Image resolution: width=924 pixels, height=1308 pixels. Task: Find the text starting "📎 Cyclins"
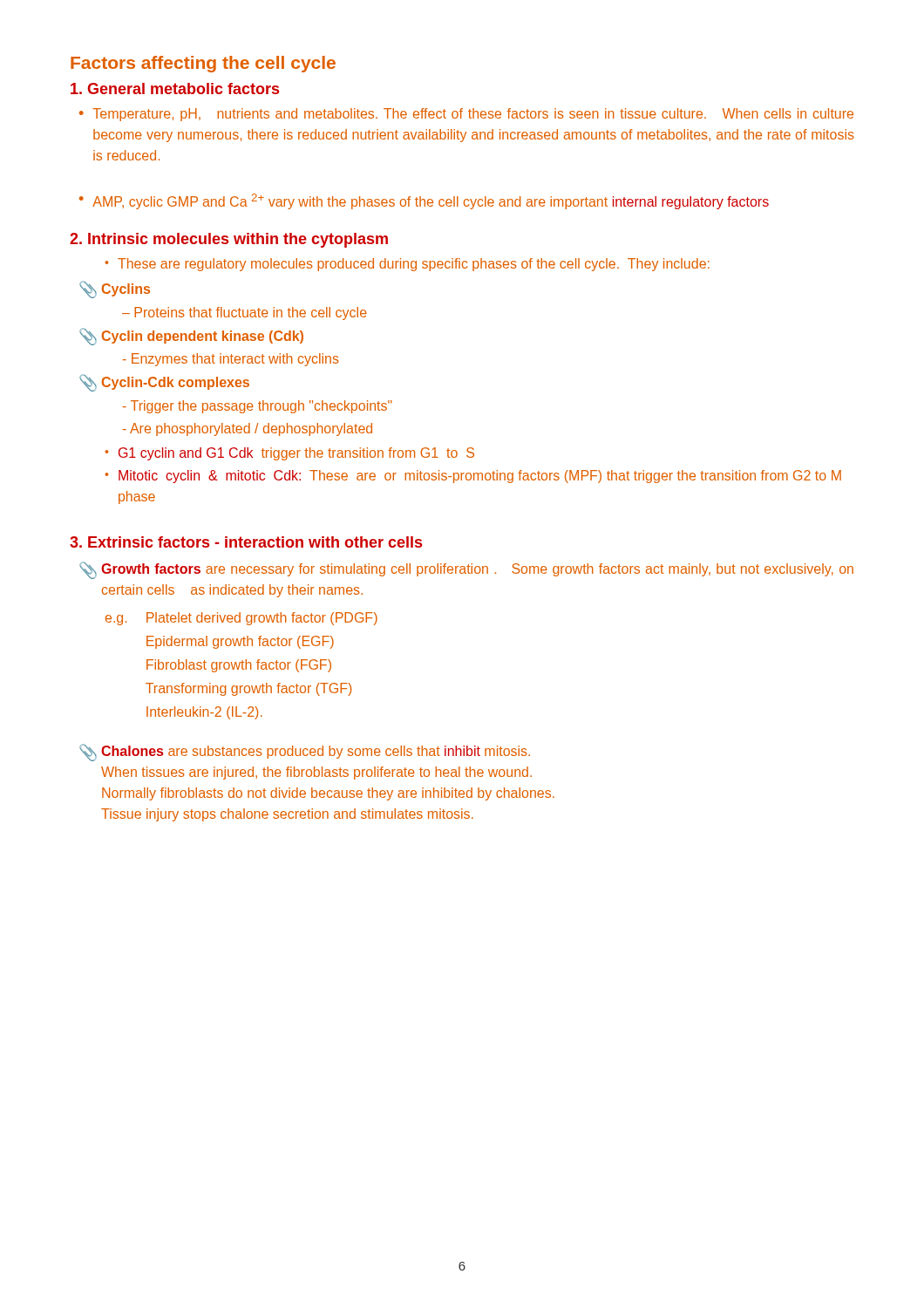(115, 290)
